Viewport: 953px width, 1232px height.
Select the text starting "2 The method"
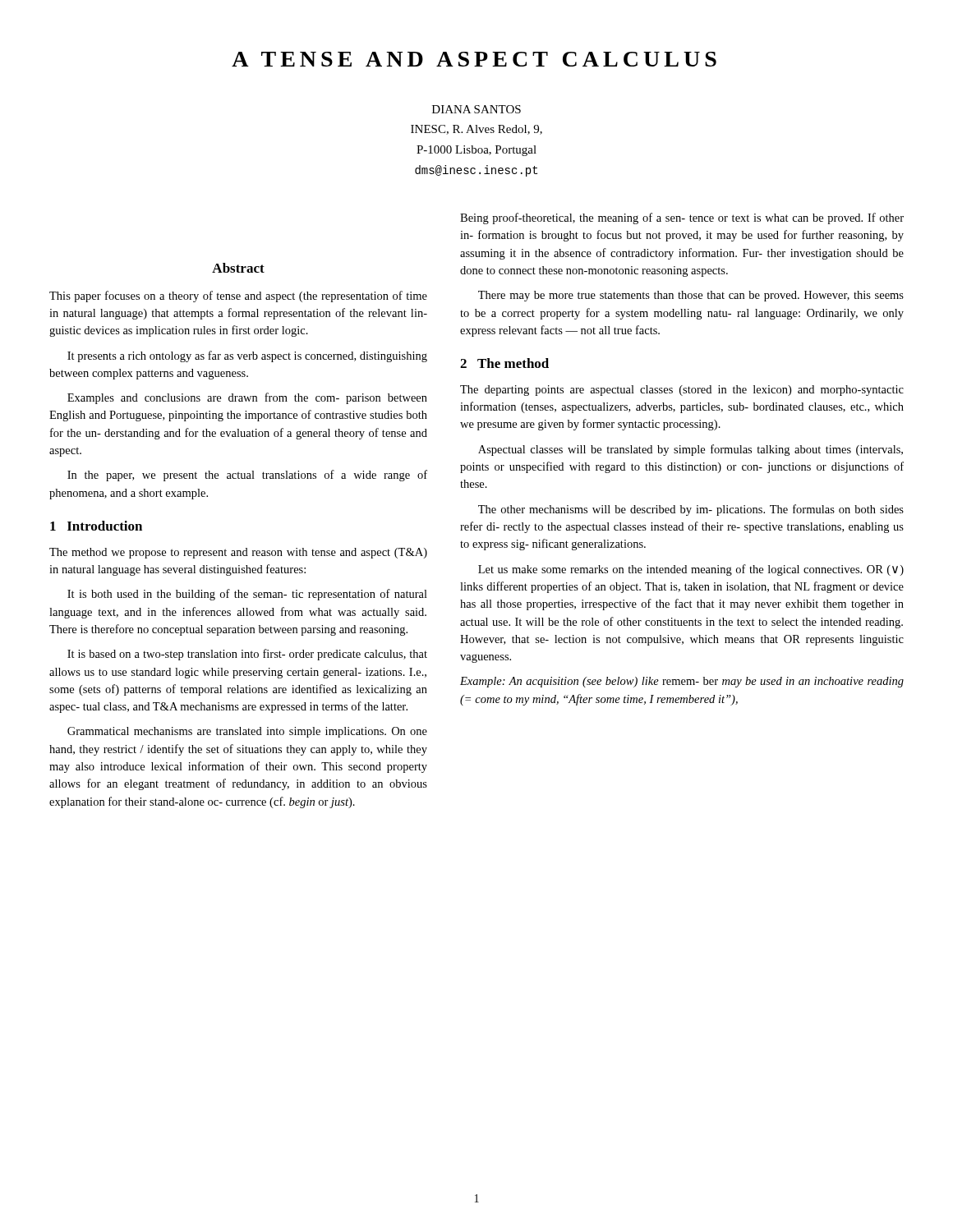pyautogui.click(x=505, y=364)
